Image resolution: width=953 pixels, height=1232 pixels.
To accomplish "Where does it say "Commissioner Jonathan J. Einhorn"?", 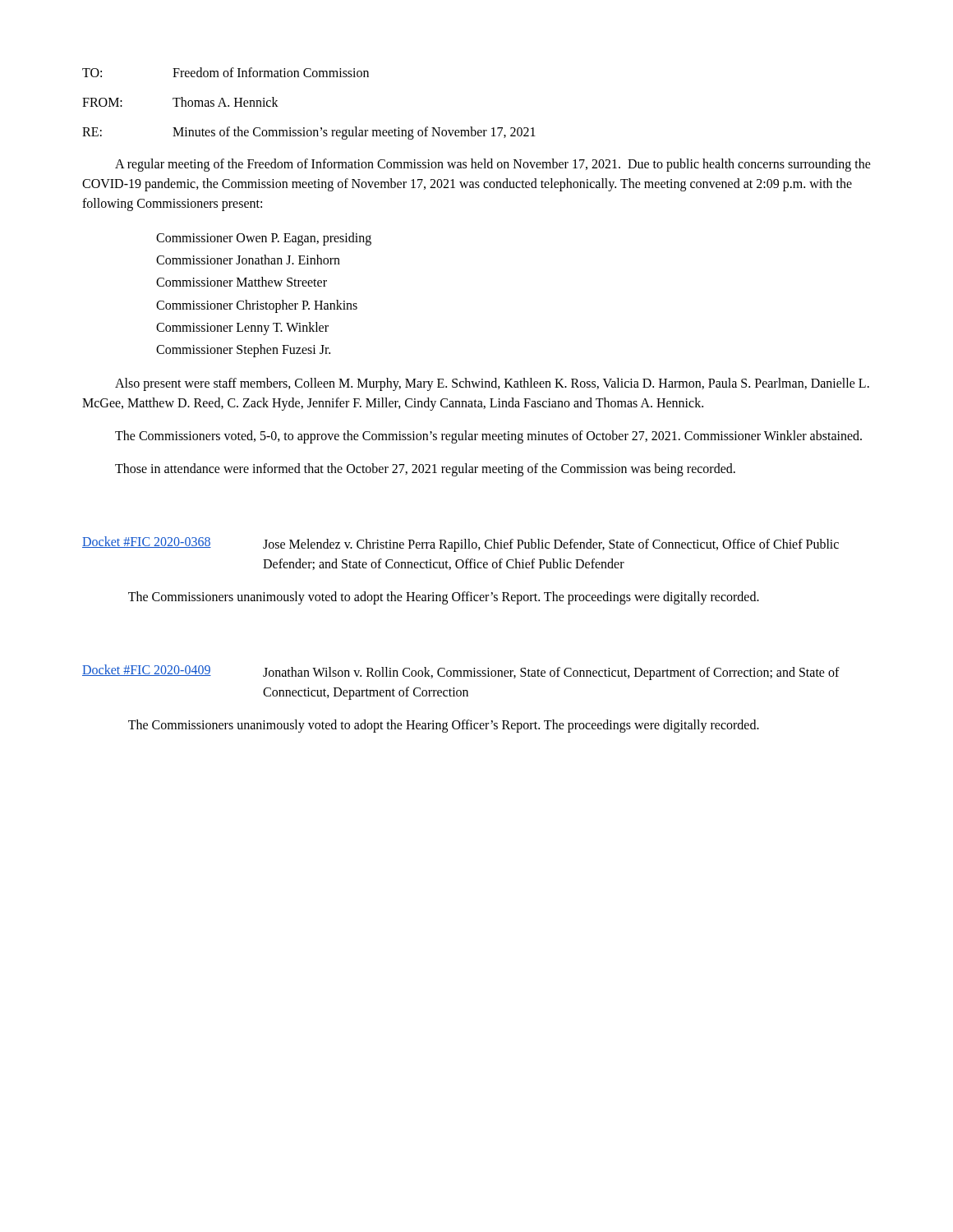I will 248,260.
